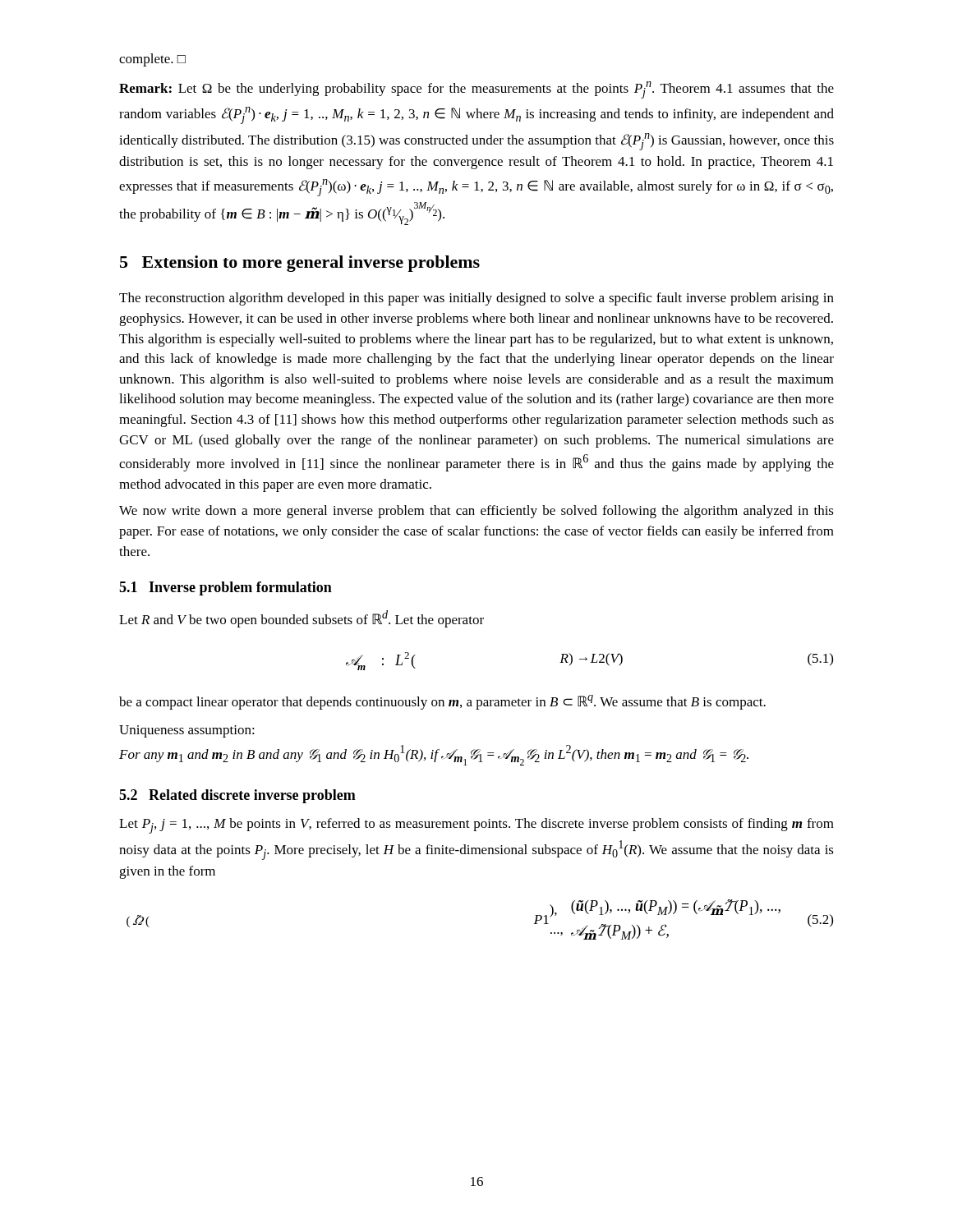Navigate to the element starting "5 Extension to more general"

(476, 263)
